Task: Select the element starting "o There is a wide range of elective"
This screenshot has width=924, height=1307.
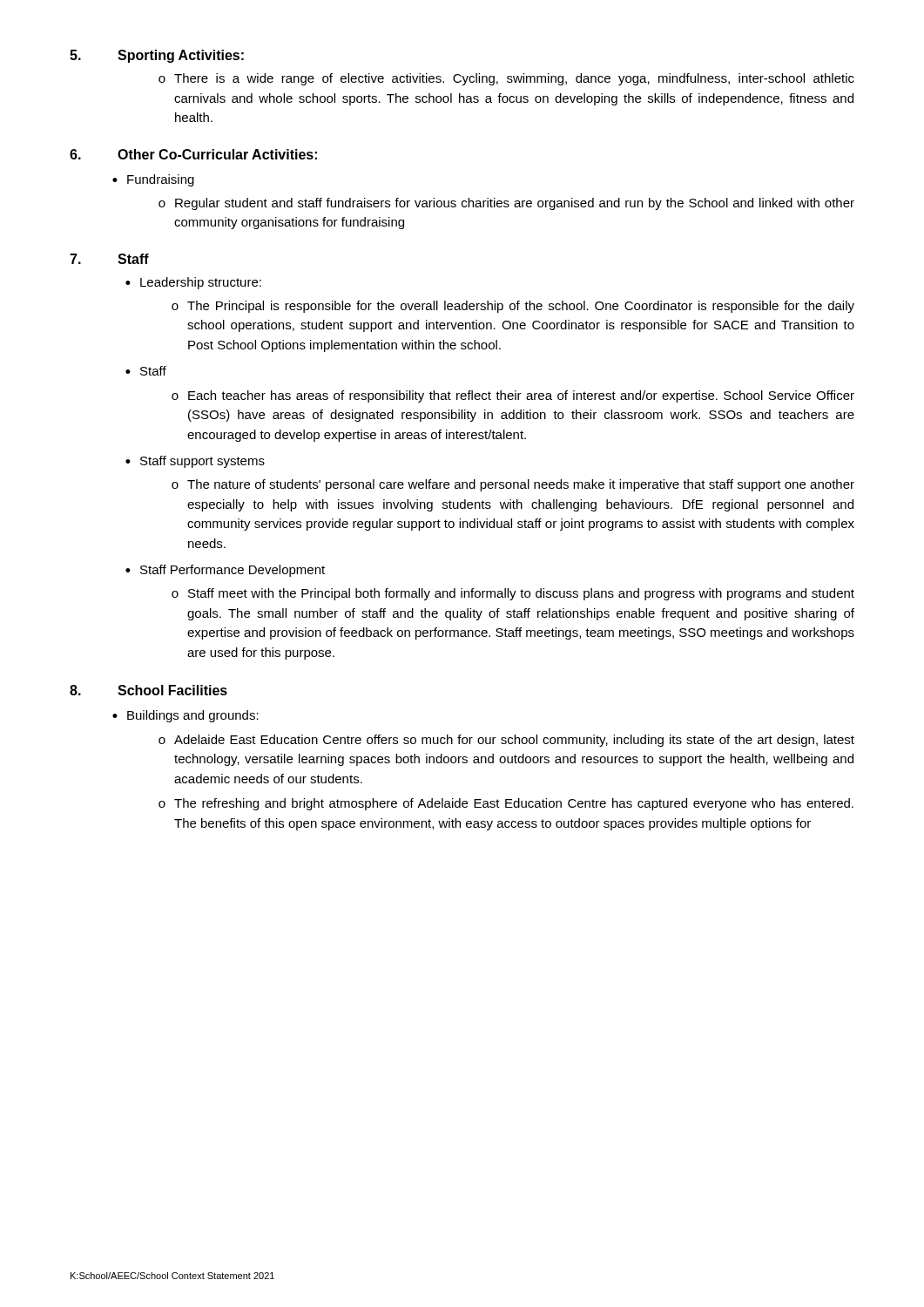Action: (x=486, y=98)
